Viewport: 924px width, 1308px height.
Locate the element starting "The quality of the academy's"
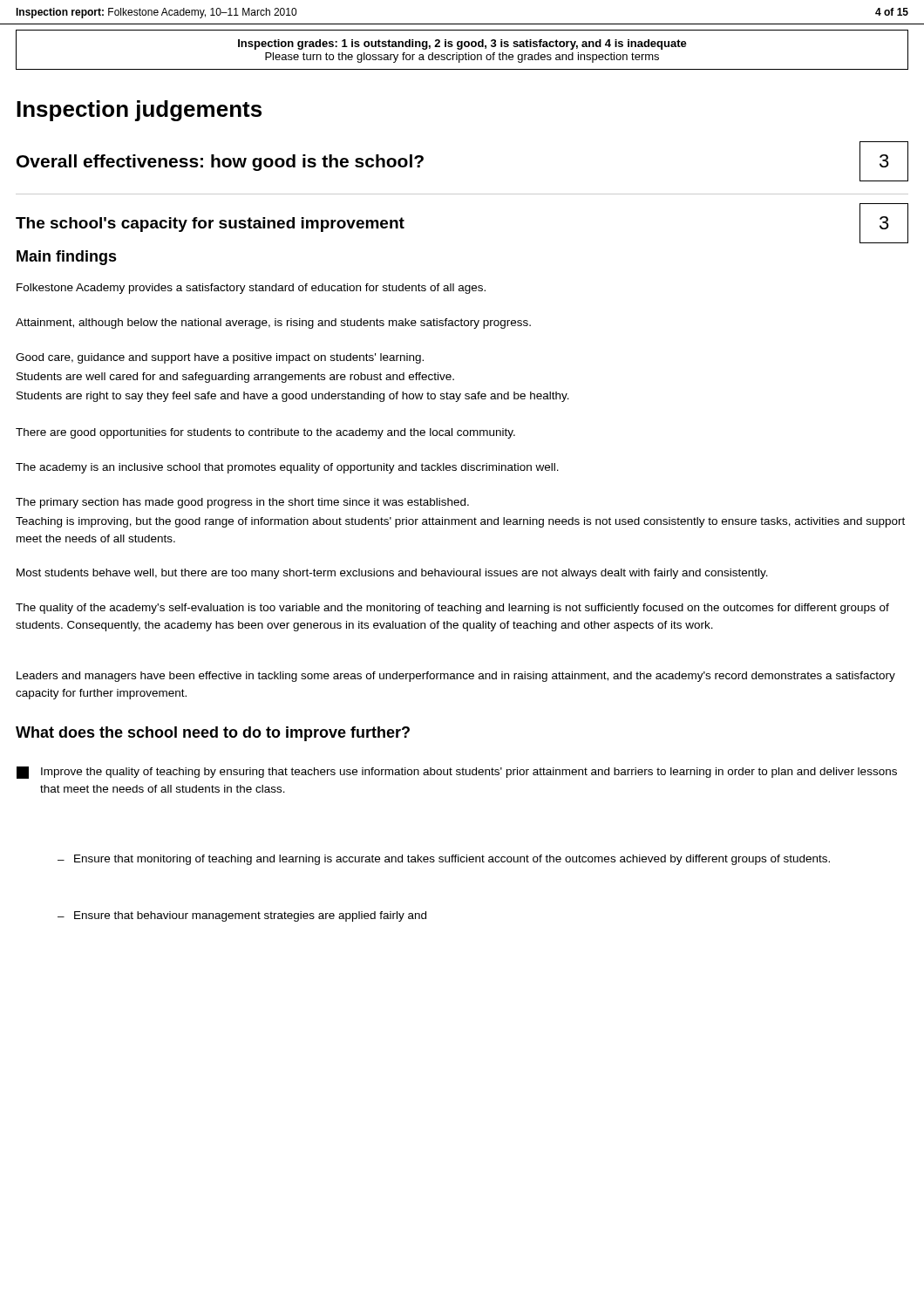pos(452,616)
